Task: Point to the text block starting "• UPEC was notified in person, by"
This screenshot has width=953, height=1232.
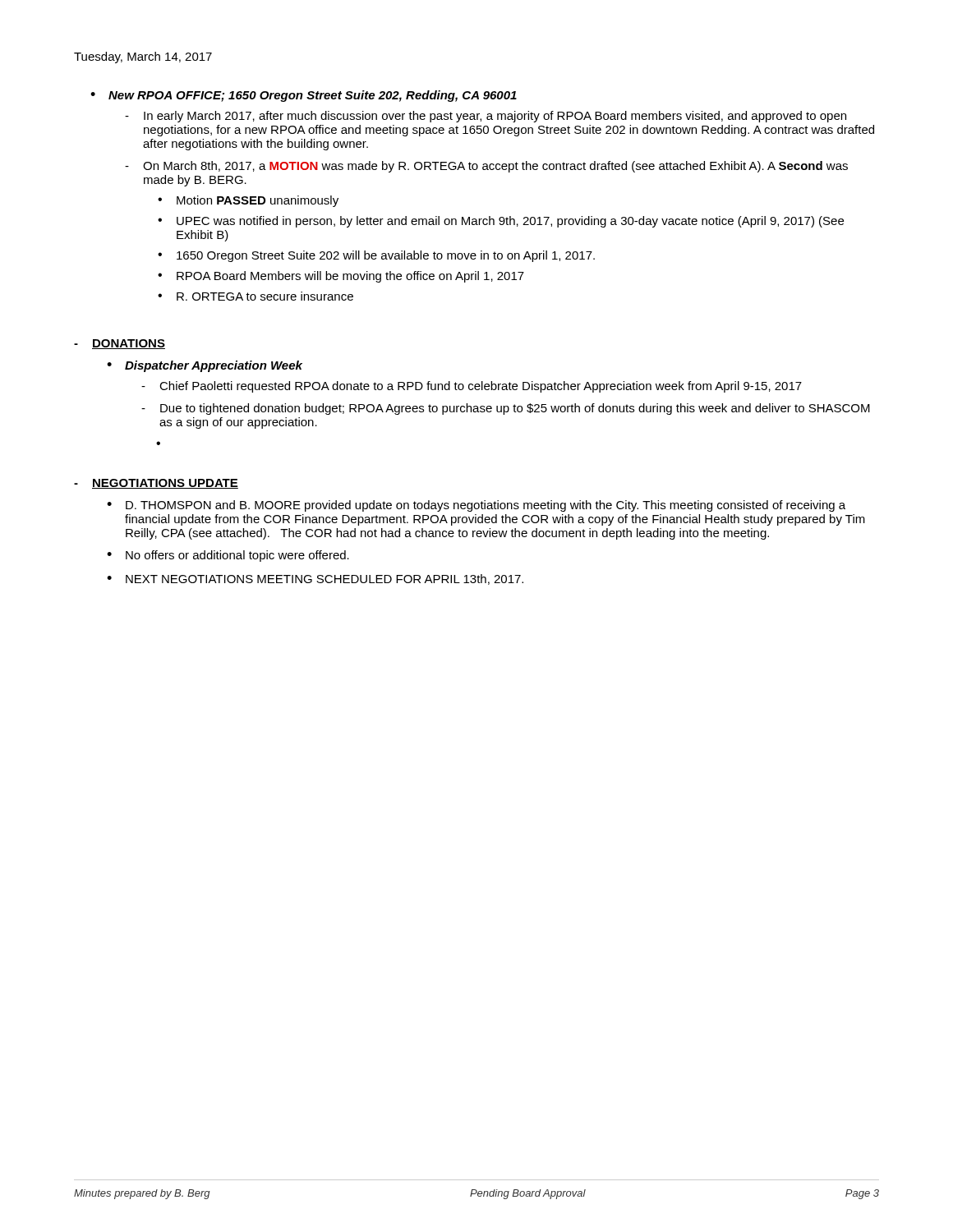Action: coord(518,227)
